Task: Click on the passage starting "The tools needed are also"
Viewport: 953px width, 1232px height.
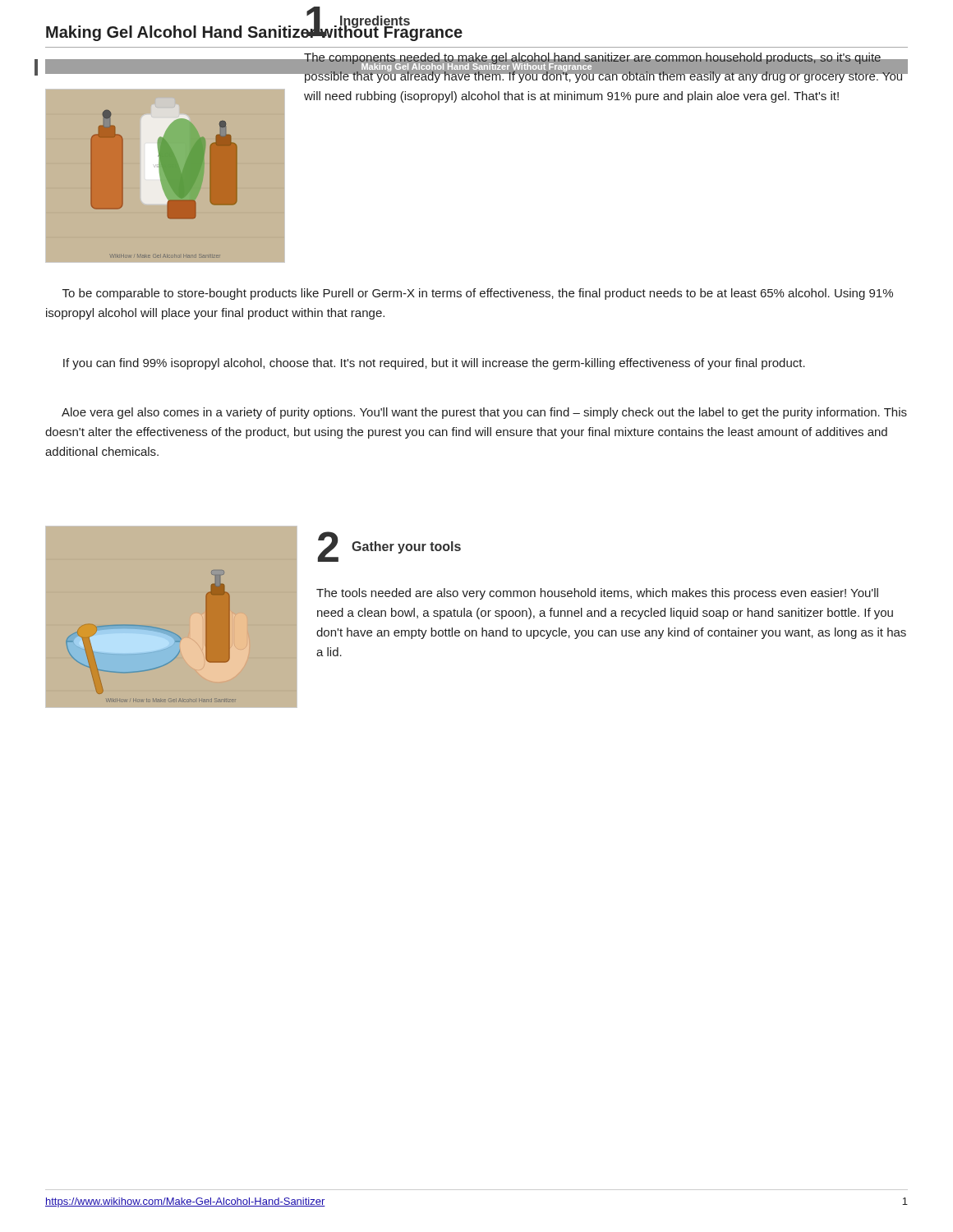Action: 611,622
